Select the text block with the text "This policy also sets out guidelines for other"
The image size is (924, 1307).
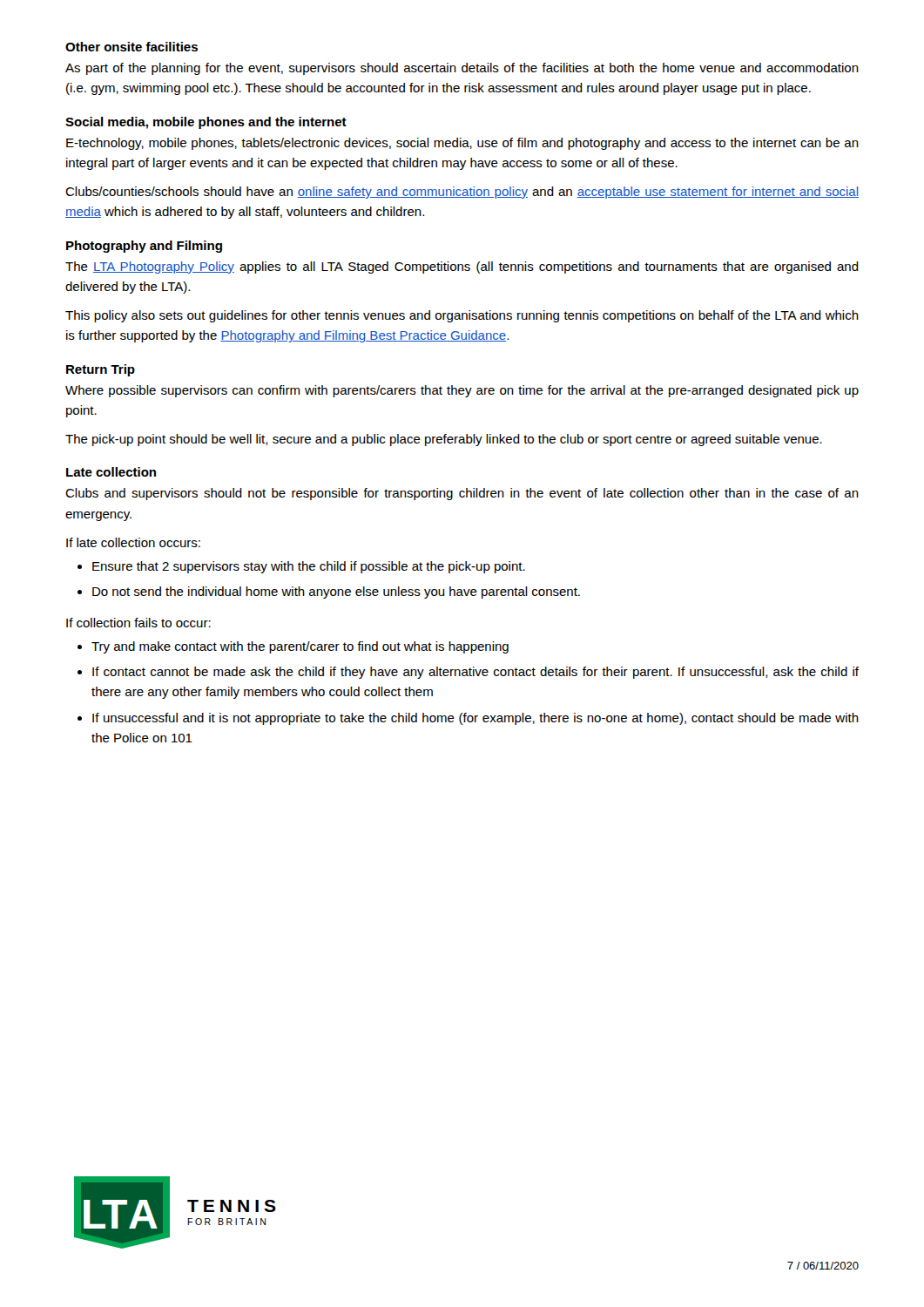coord(462,325)
